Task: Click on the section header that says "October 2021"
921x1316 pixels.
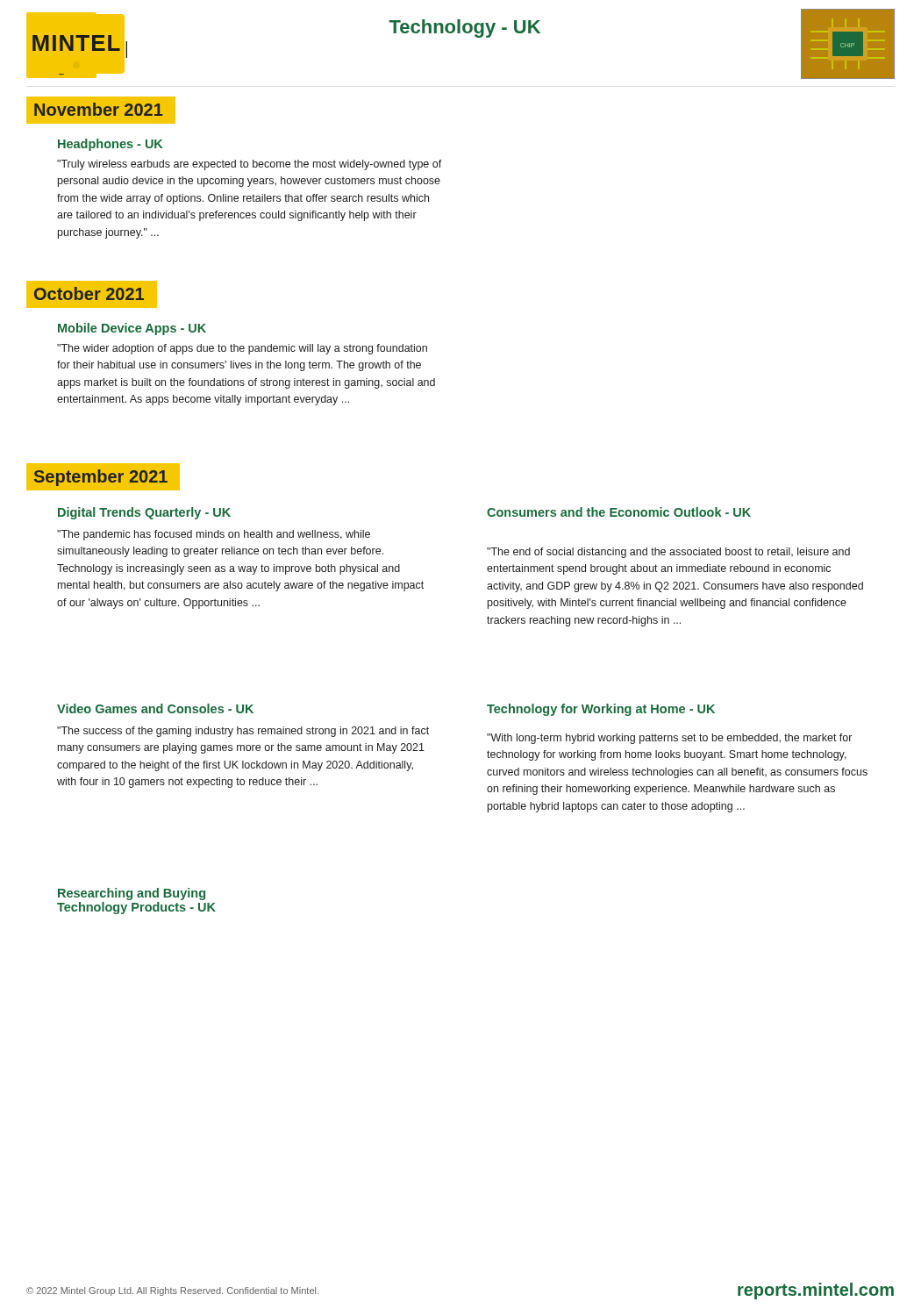Action: point(92,294)
